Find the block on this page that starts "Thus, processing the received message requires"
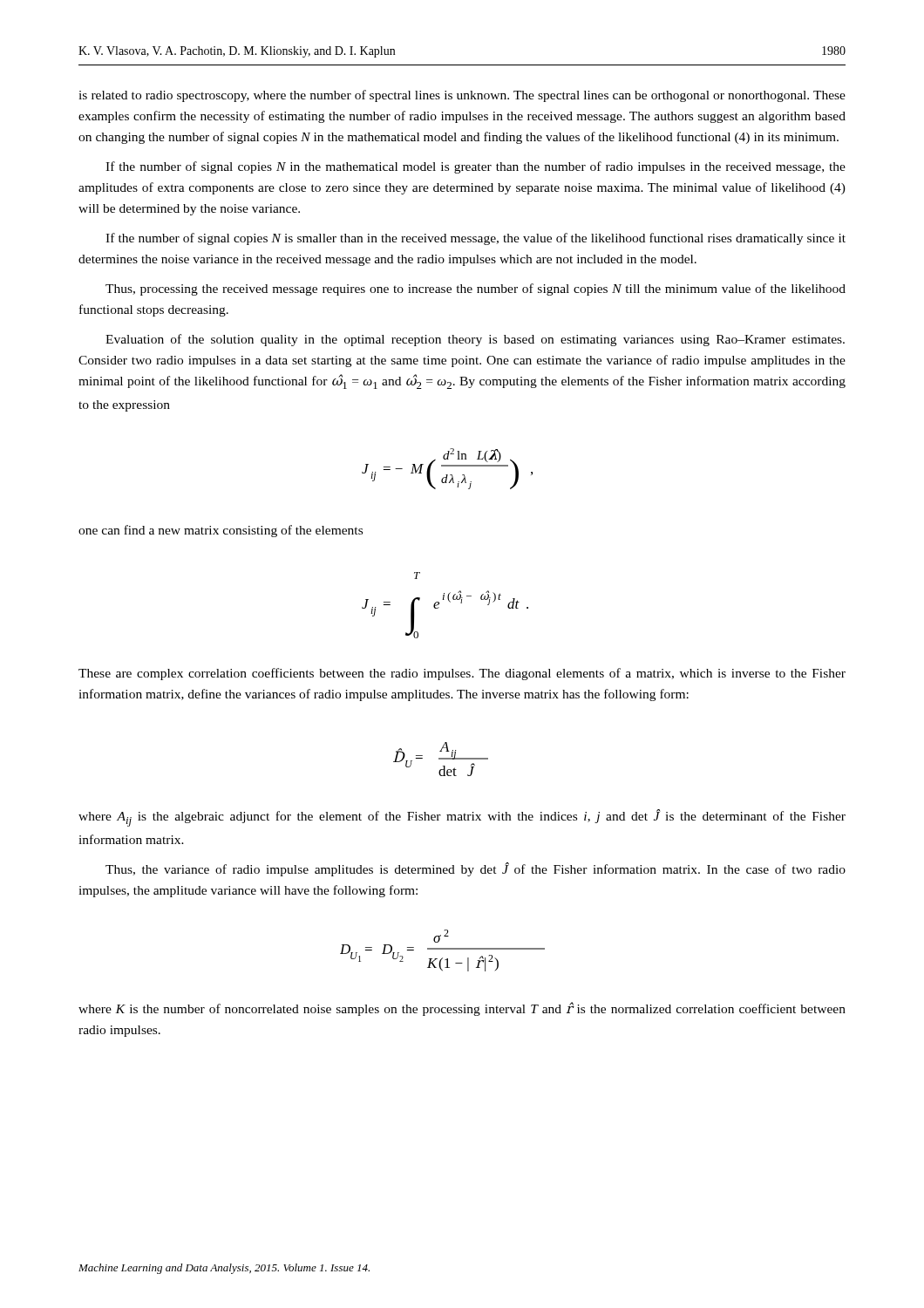 coord(462,299)
